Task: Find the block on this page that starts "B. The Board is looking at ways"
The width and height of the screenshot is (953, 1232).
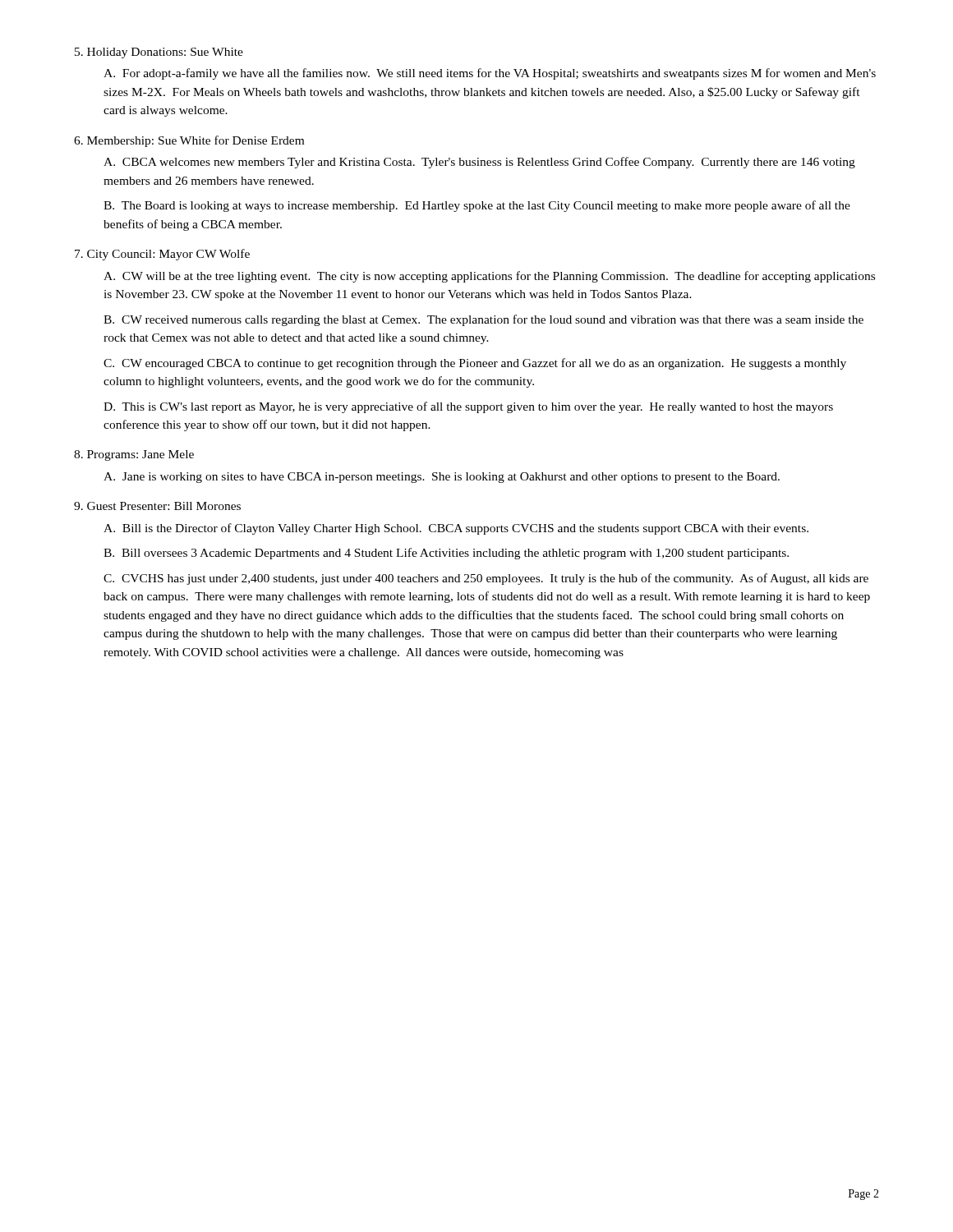Action: 477,214
